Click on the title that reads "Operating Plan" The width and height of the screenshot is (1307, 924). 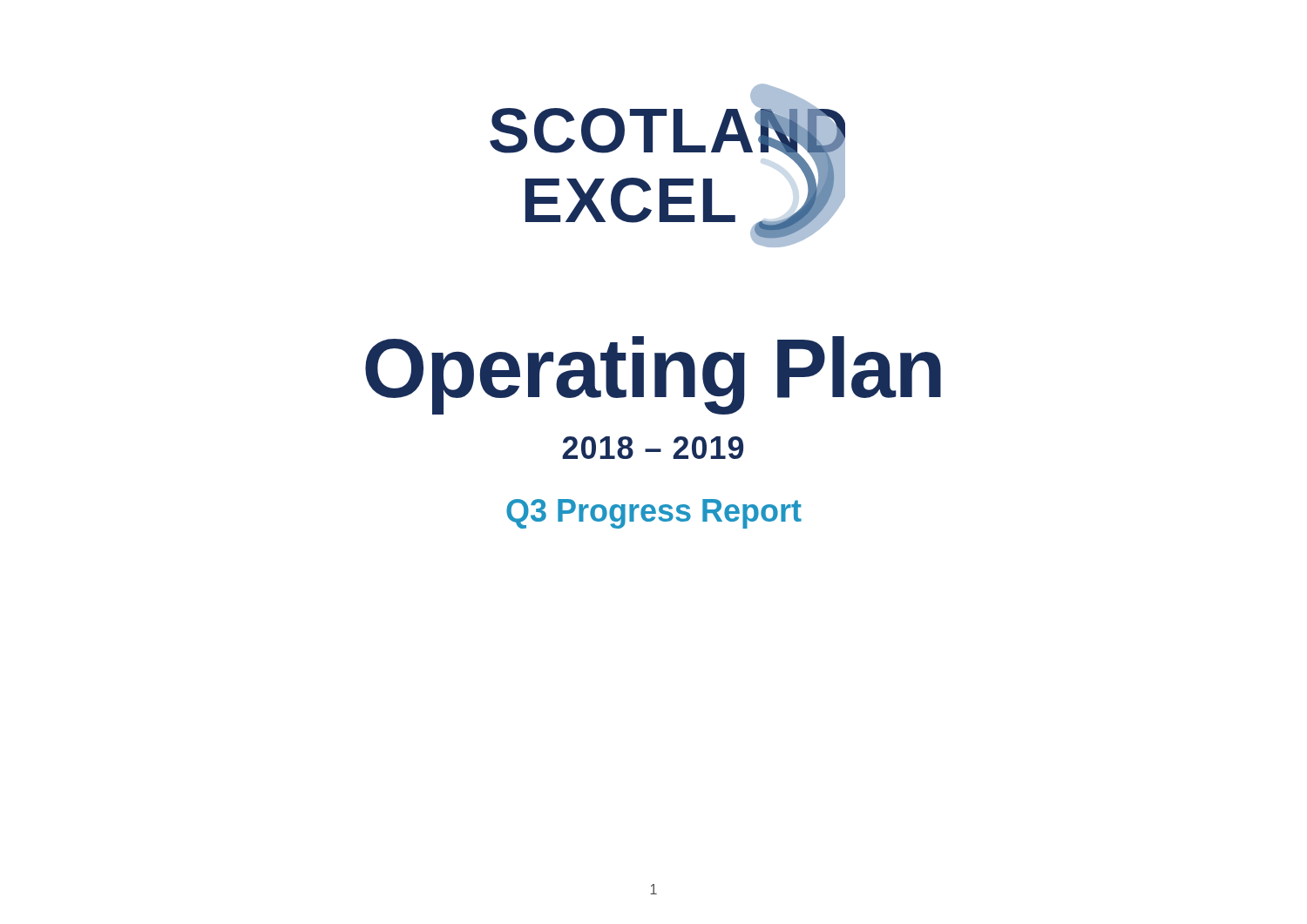click(654, 368)
